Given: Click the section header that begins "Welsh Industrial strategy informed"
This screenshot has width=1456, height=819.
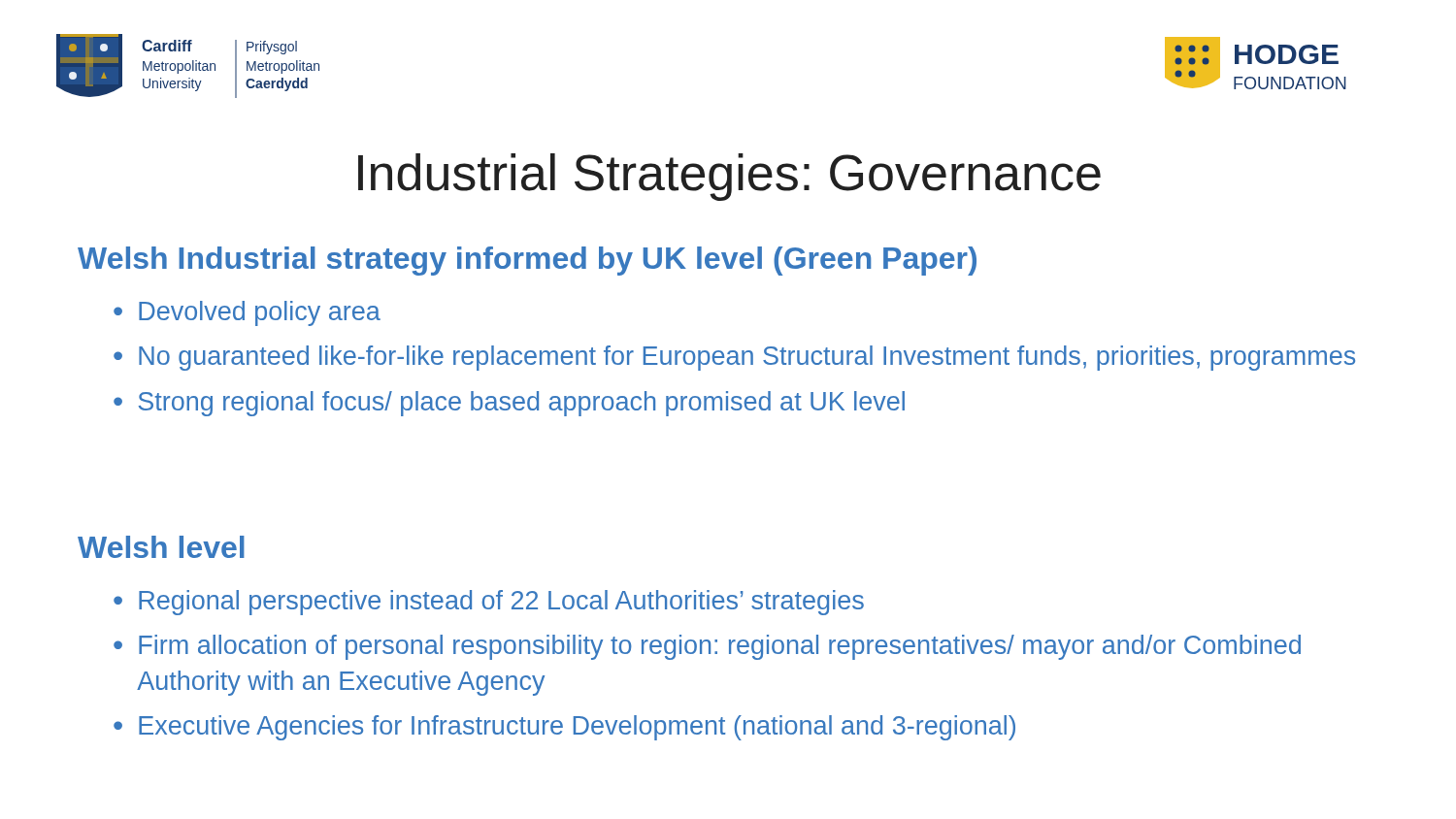Looking at the screenshot, I should tap(728, 259).
